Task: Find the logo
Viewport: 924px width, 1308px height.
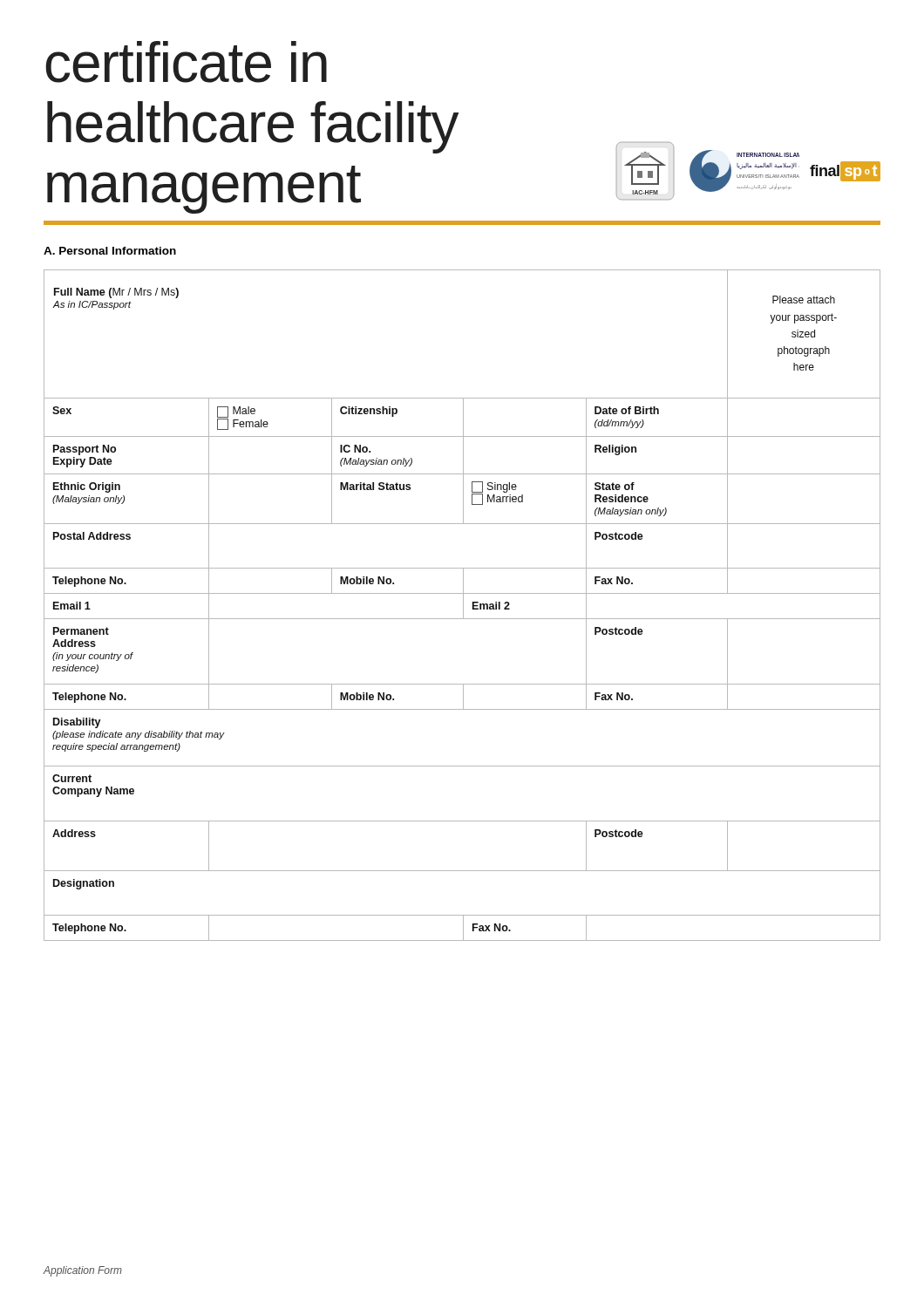Action: click(747, 177)
